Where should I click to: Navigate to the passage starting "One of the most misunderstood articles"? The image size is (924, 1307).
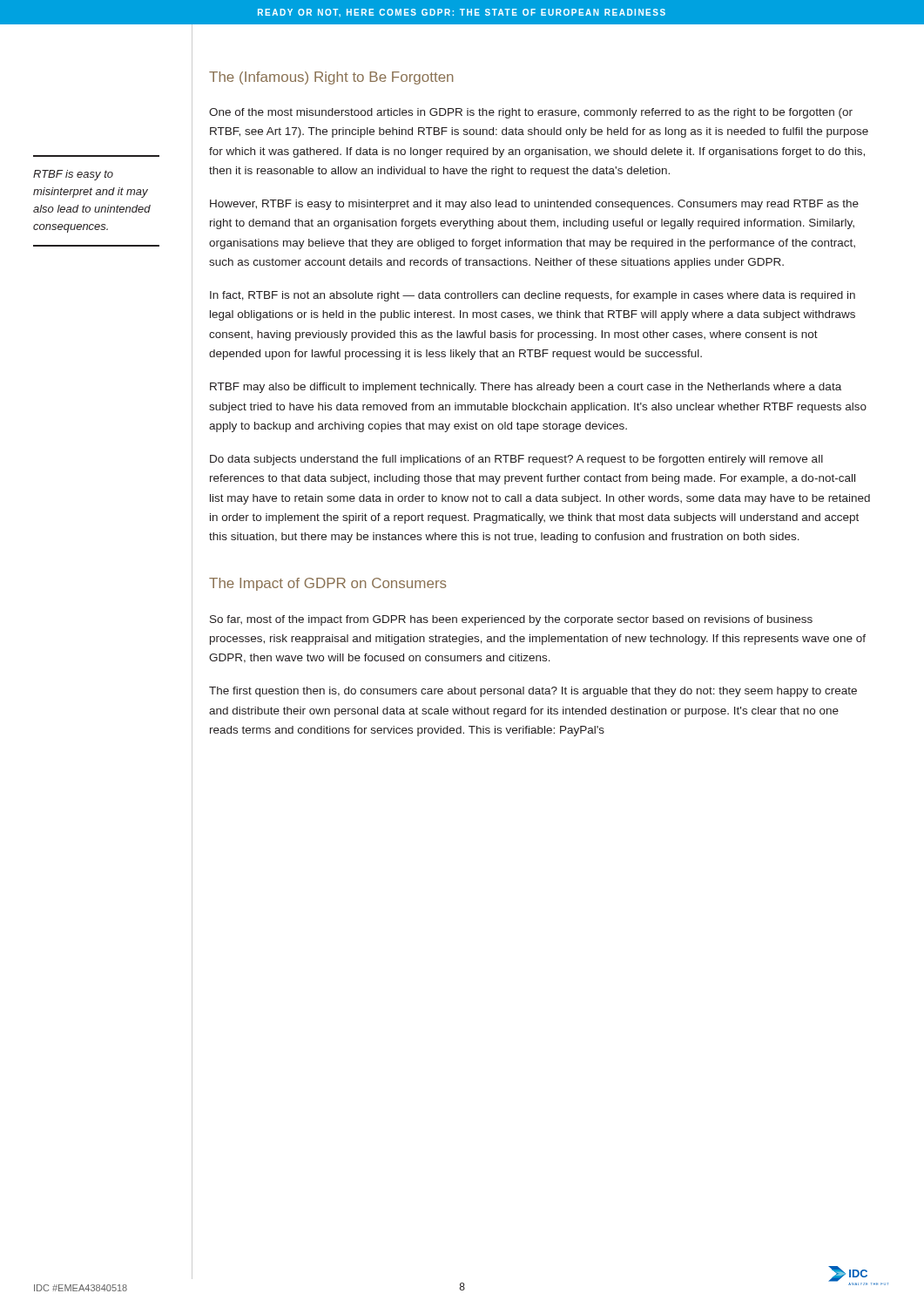(x=539, y=141)
